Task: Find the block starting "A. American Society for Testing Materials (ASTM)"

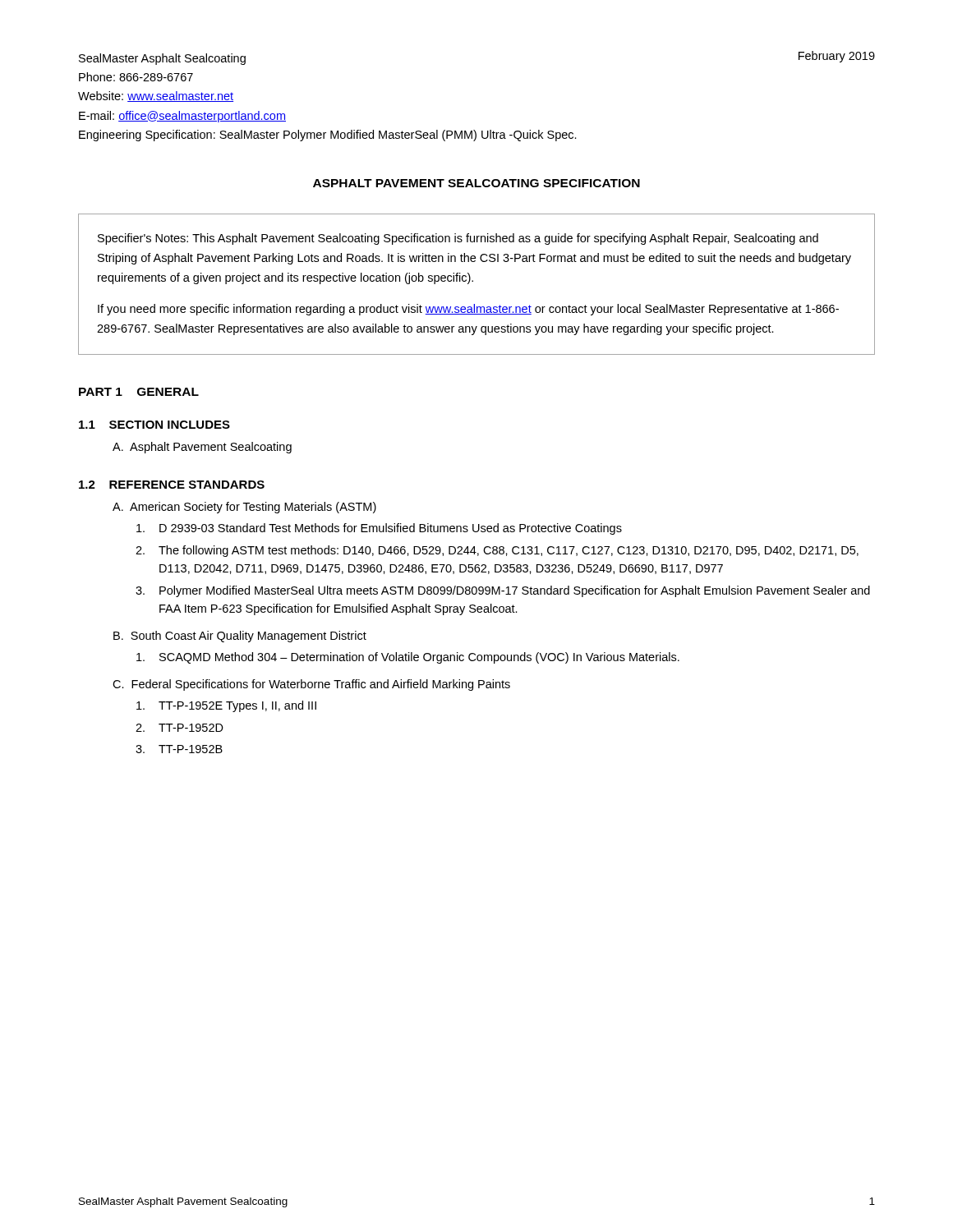Action: (x=245, y=507)
